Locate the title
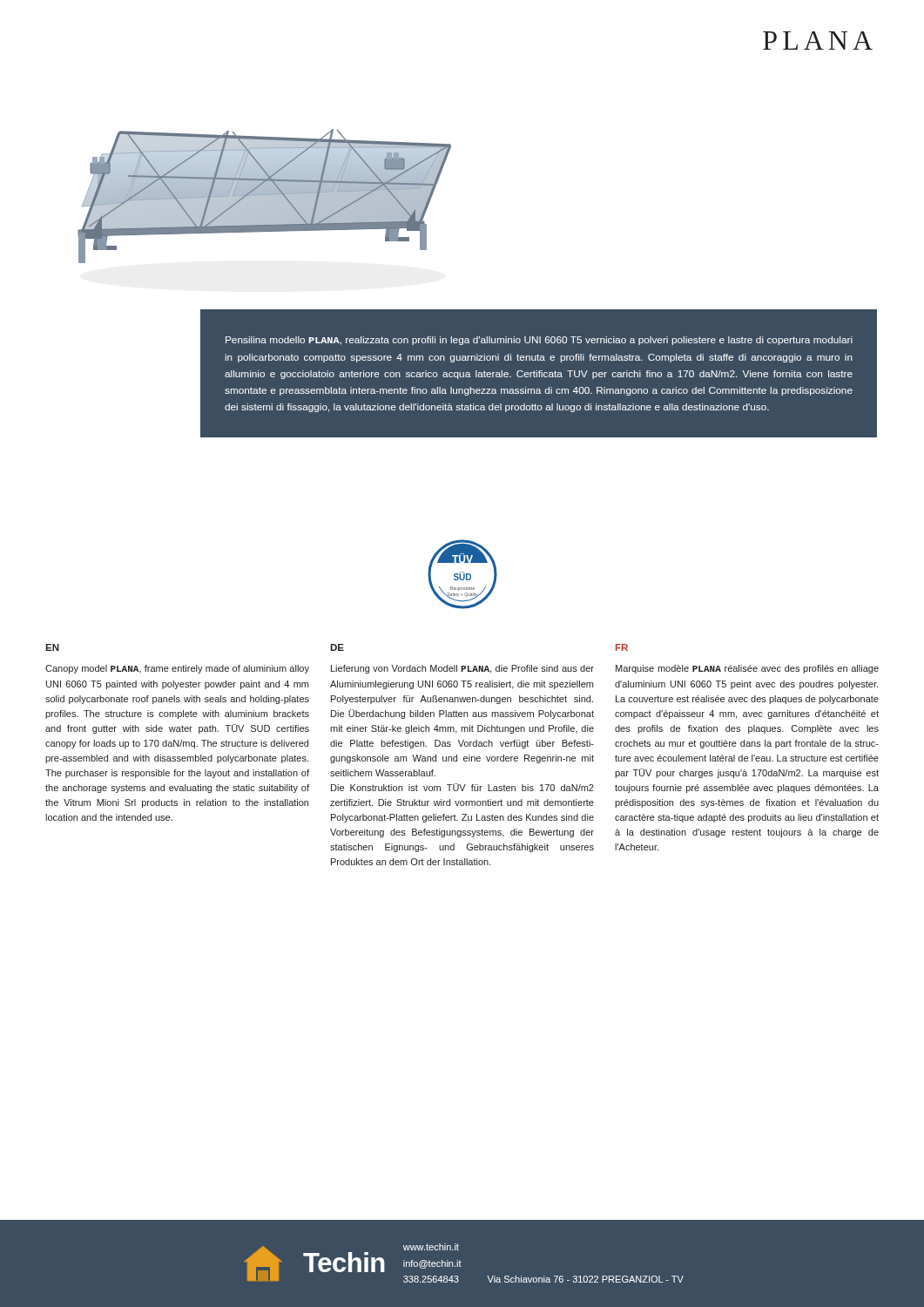924x1307 pixels. [820, 40]
